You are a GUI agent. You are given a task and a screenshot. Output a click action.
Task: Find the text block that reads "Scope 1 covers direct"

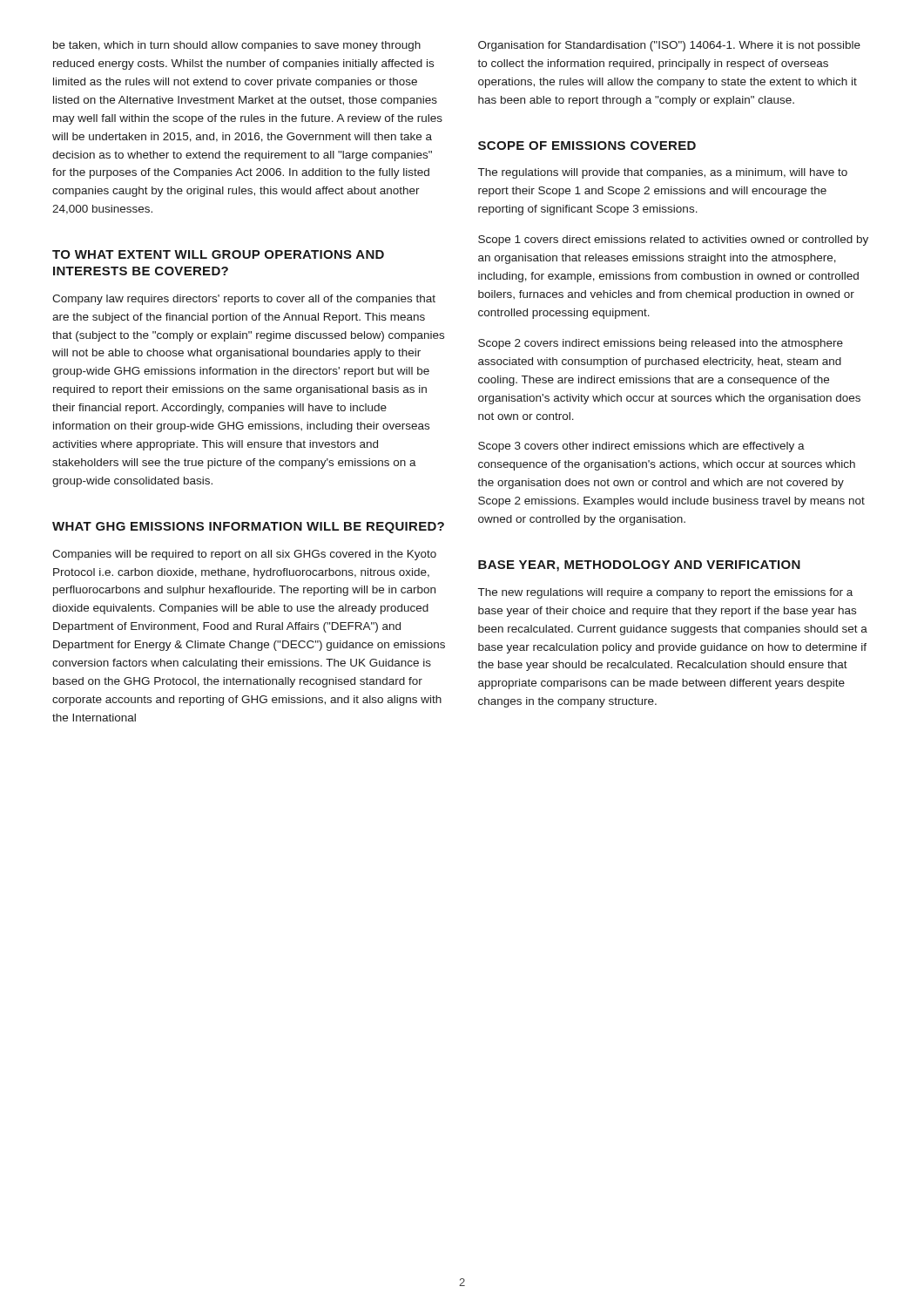673,276
